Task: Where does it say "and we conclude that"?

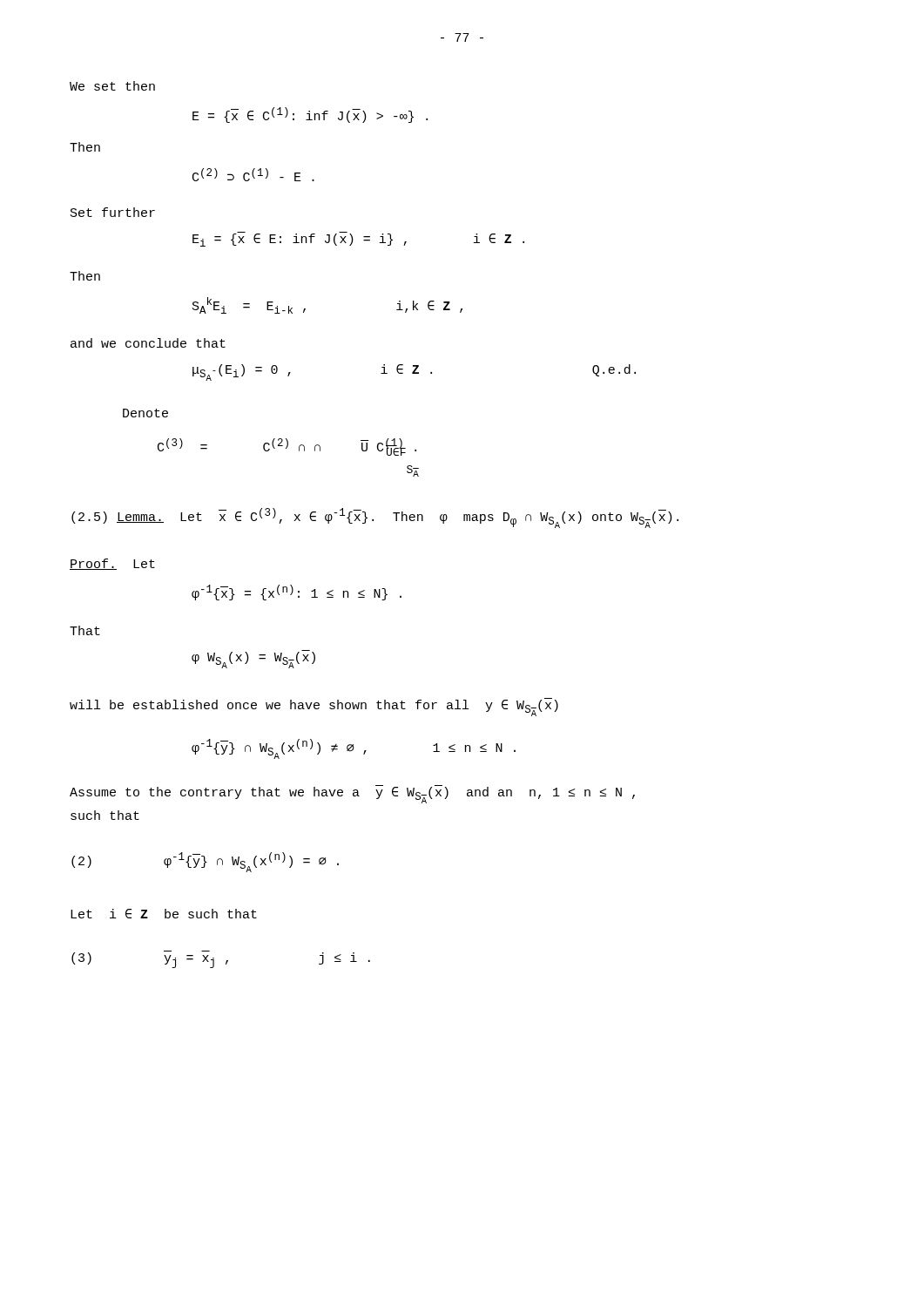Action: pos(148,345)
